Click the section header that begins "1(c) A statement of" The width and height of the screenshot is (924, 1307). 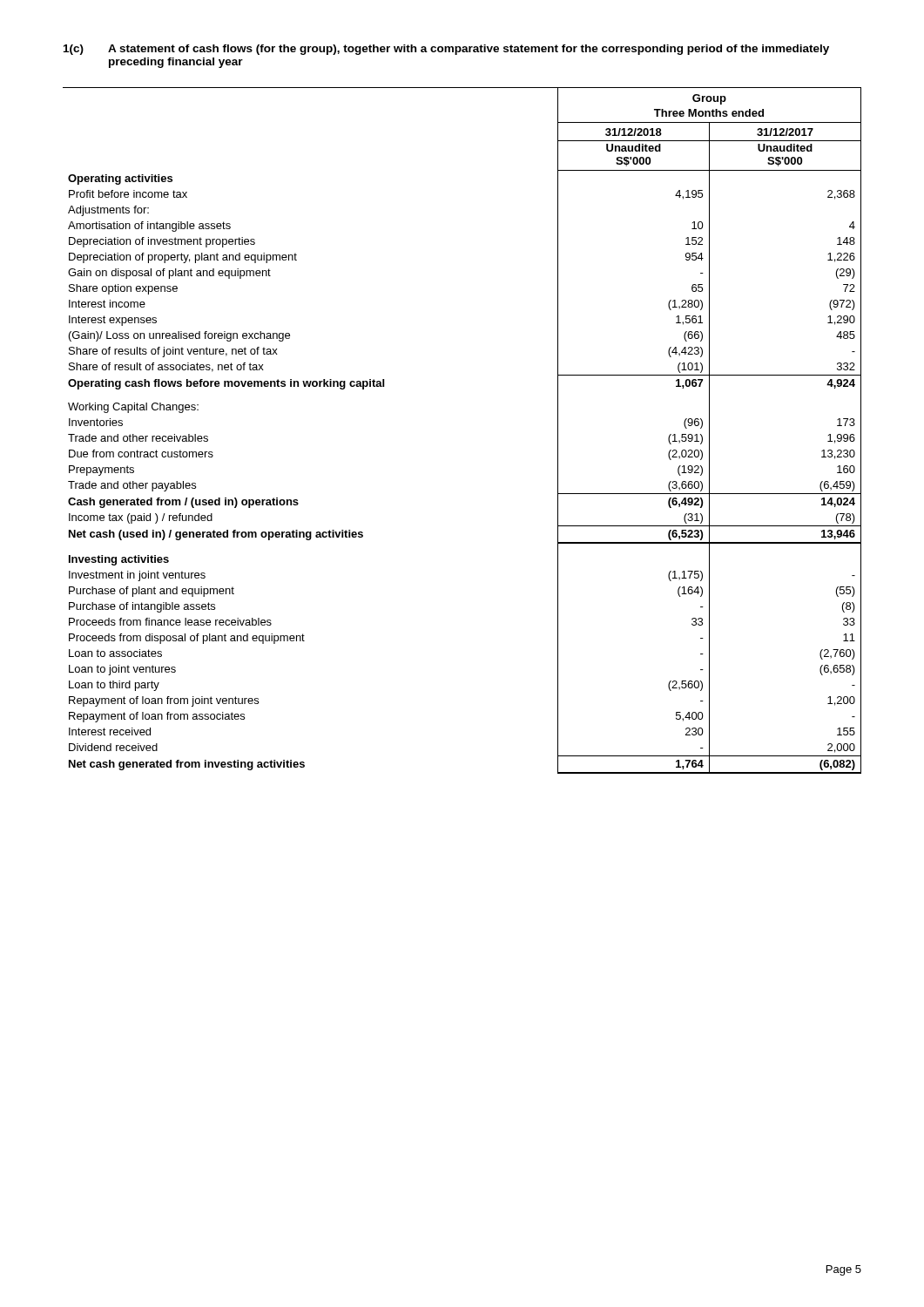click(x=462, y=55)
